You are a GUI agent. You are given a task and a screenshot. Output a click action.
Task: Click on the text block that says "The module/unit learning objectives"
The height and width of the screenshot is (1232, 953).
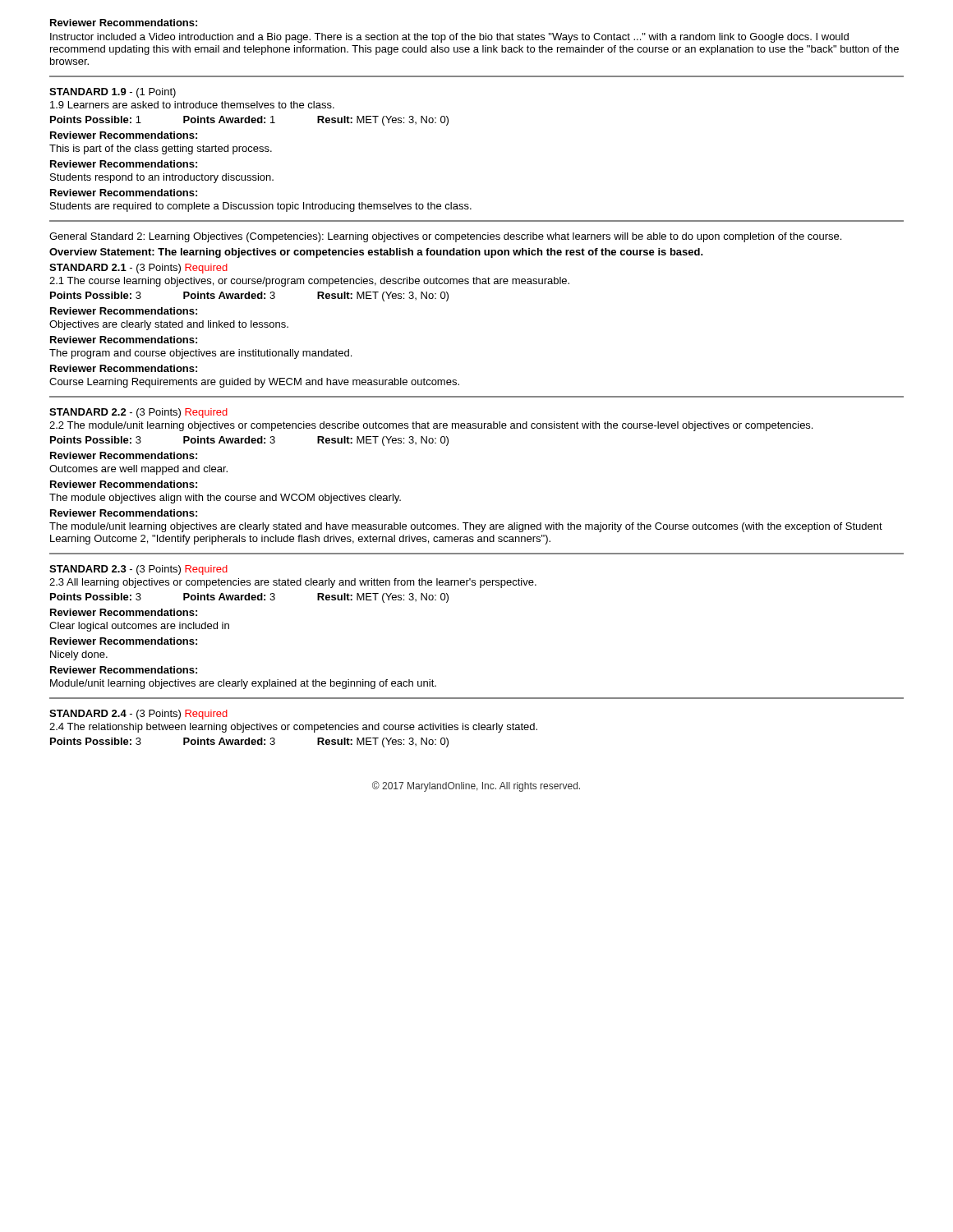point(466,532)
